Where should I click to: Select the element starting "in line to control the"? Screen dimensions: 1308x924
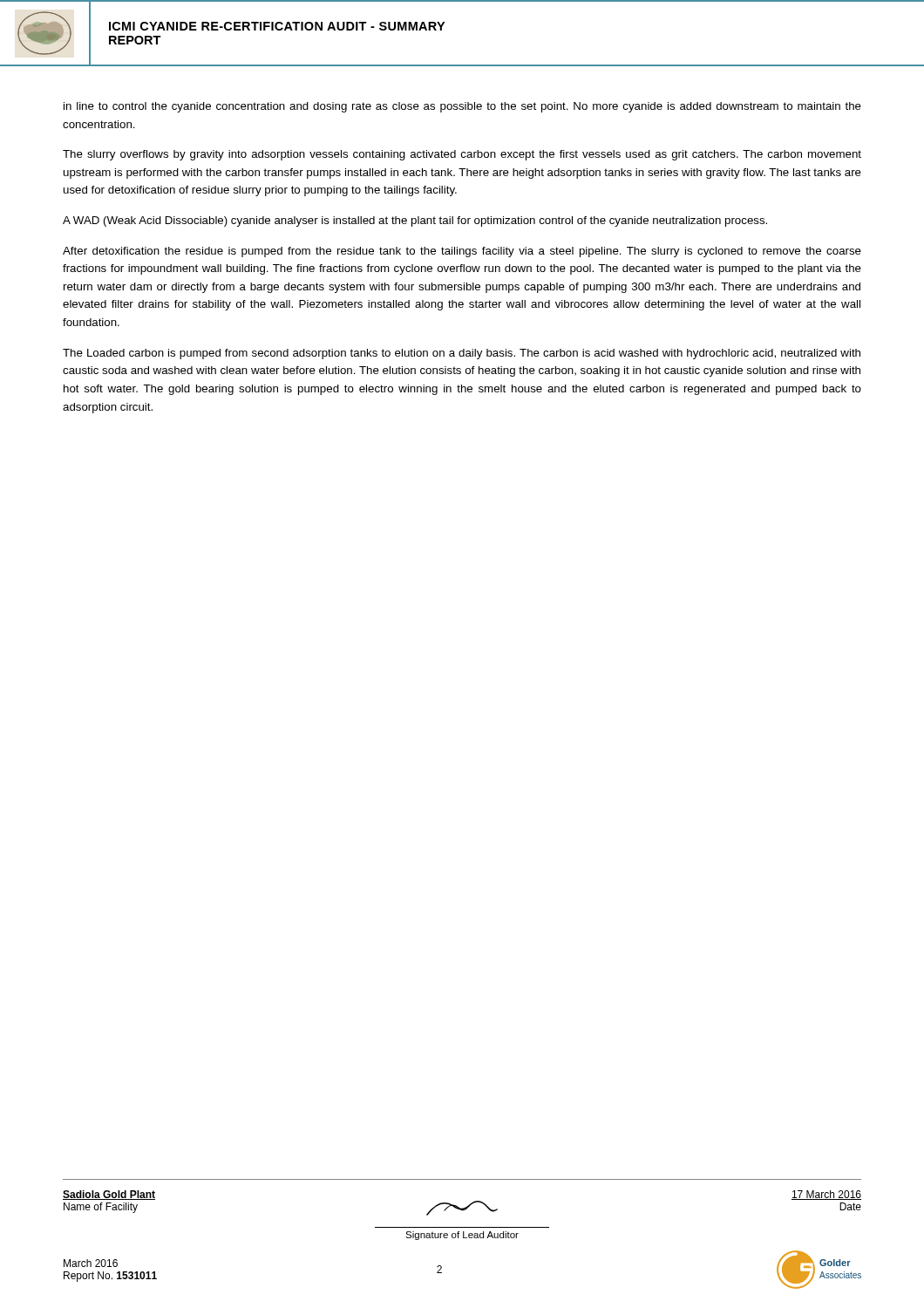tap(462, 115)
